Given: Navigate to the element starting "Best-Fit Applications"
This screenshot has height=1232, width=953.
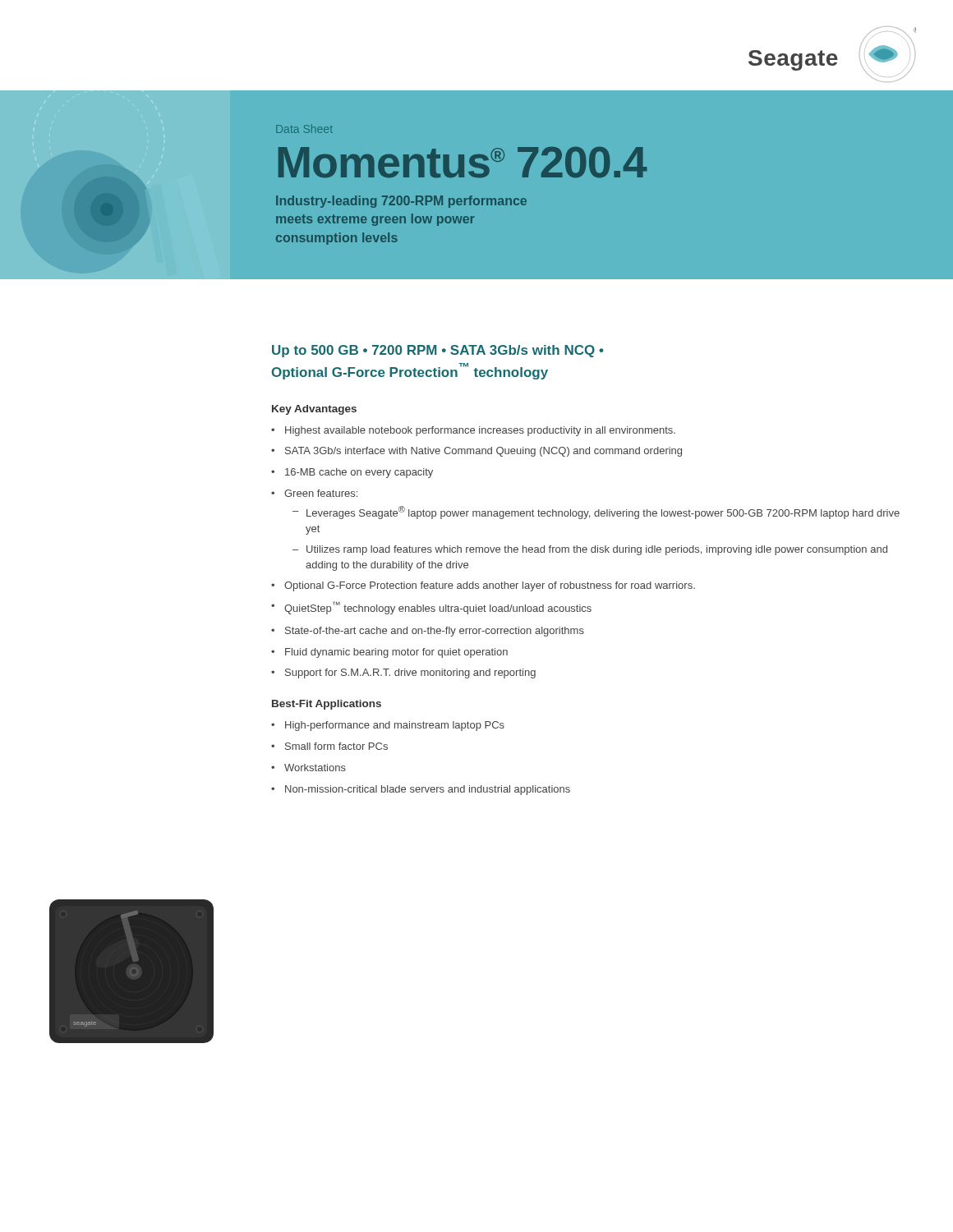Looking at the screenshot, I should (326, 704).
